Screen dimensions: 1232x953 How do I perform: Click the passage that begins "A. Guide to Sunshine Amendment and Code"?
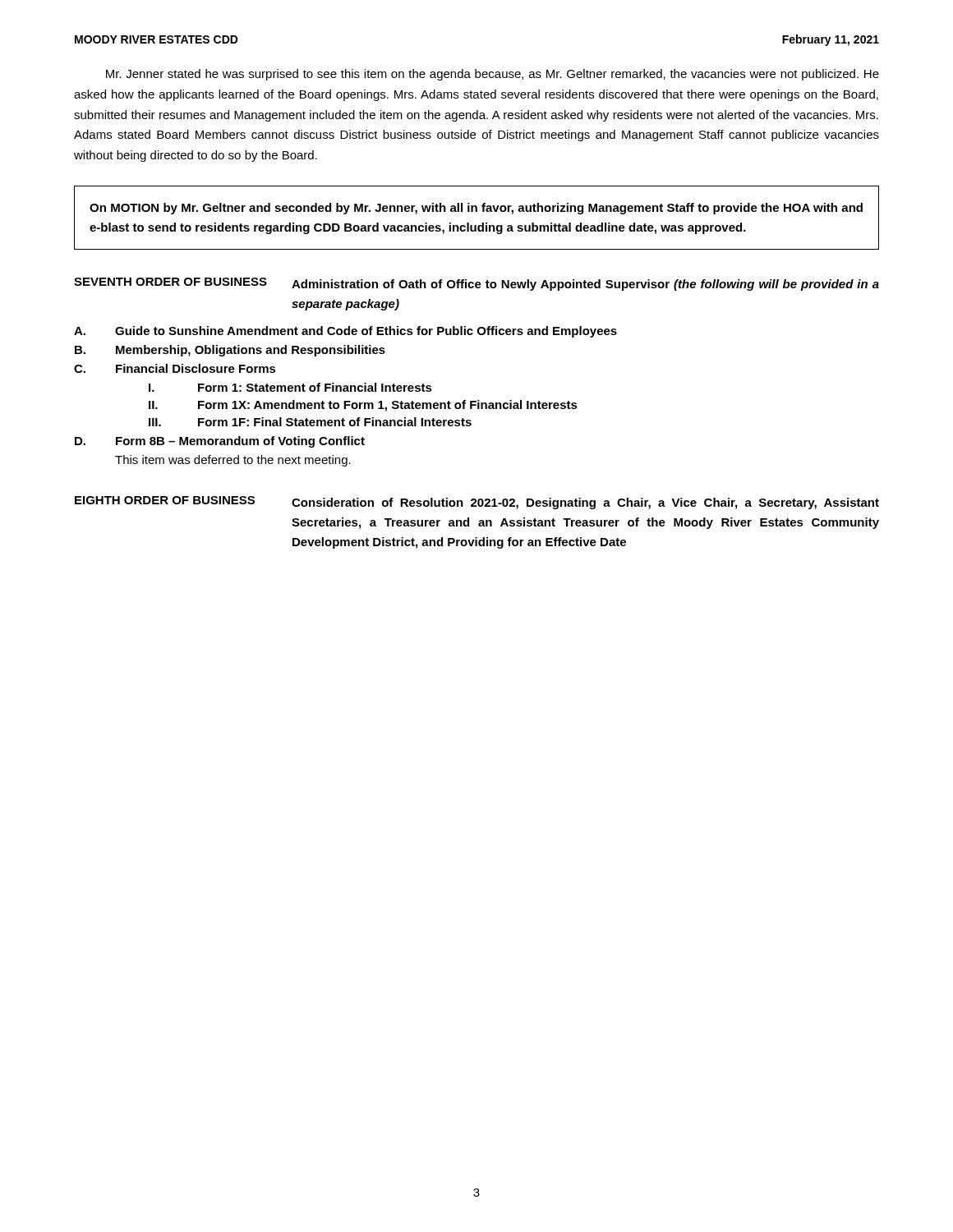(476, 330)
